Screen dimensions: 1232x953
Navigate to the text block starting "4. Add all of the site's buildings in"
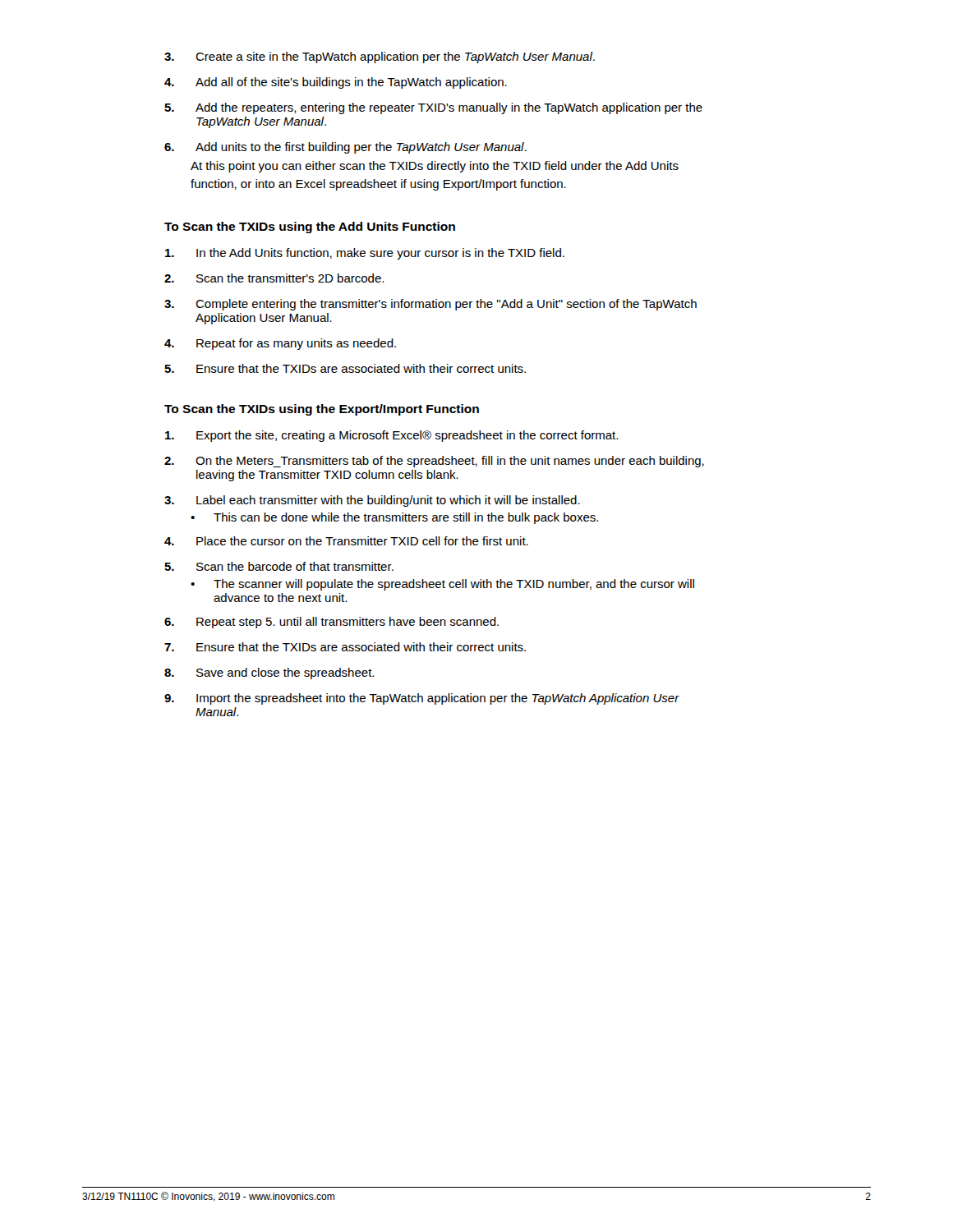(444, 82)
